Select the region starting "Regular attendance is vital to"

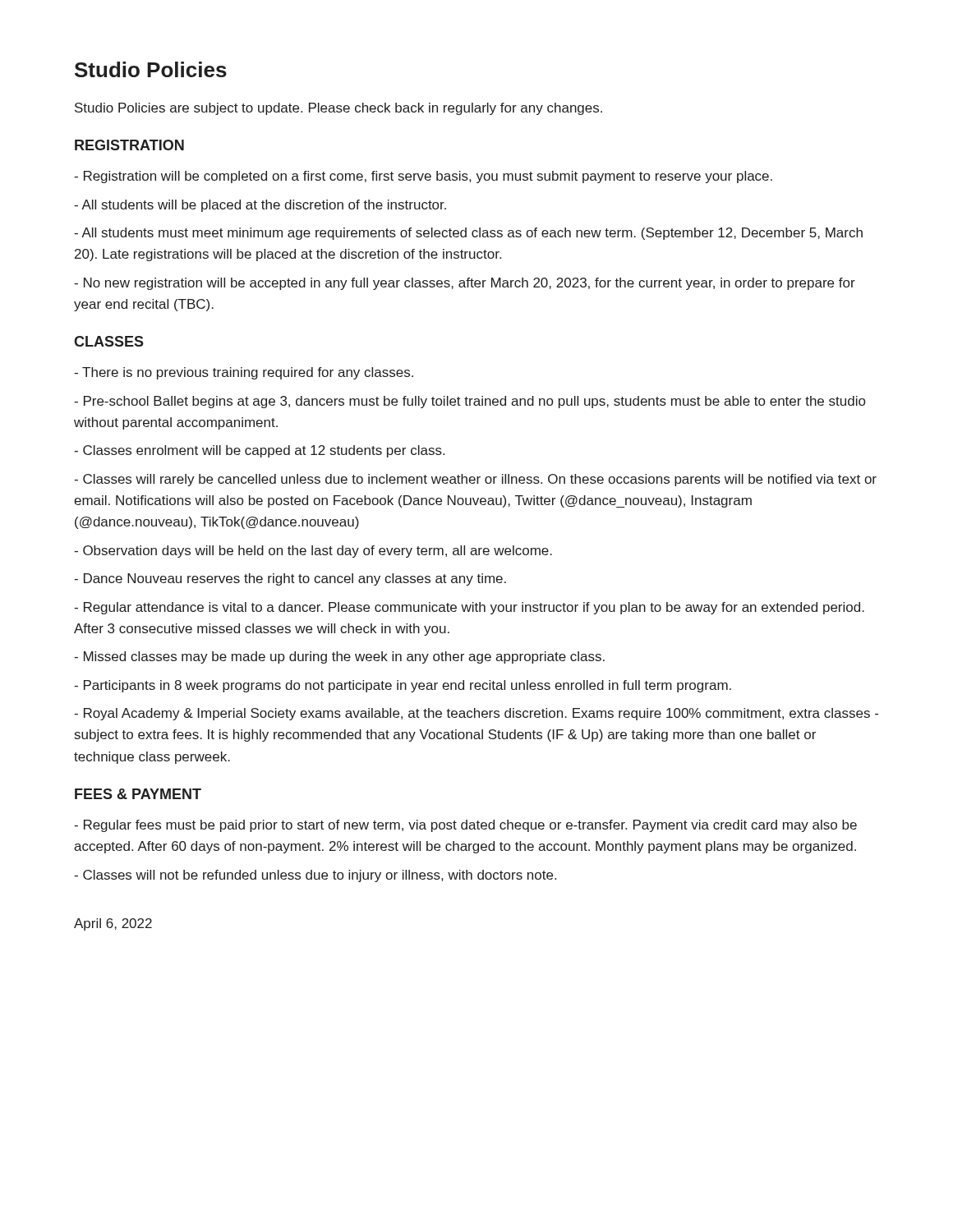[x=469, y=618]
